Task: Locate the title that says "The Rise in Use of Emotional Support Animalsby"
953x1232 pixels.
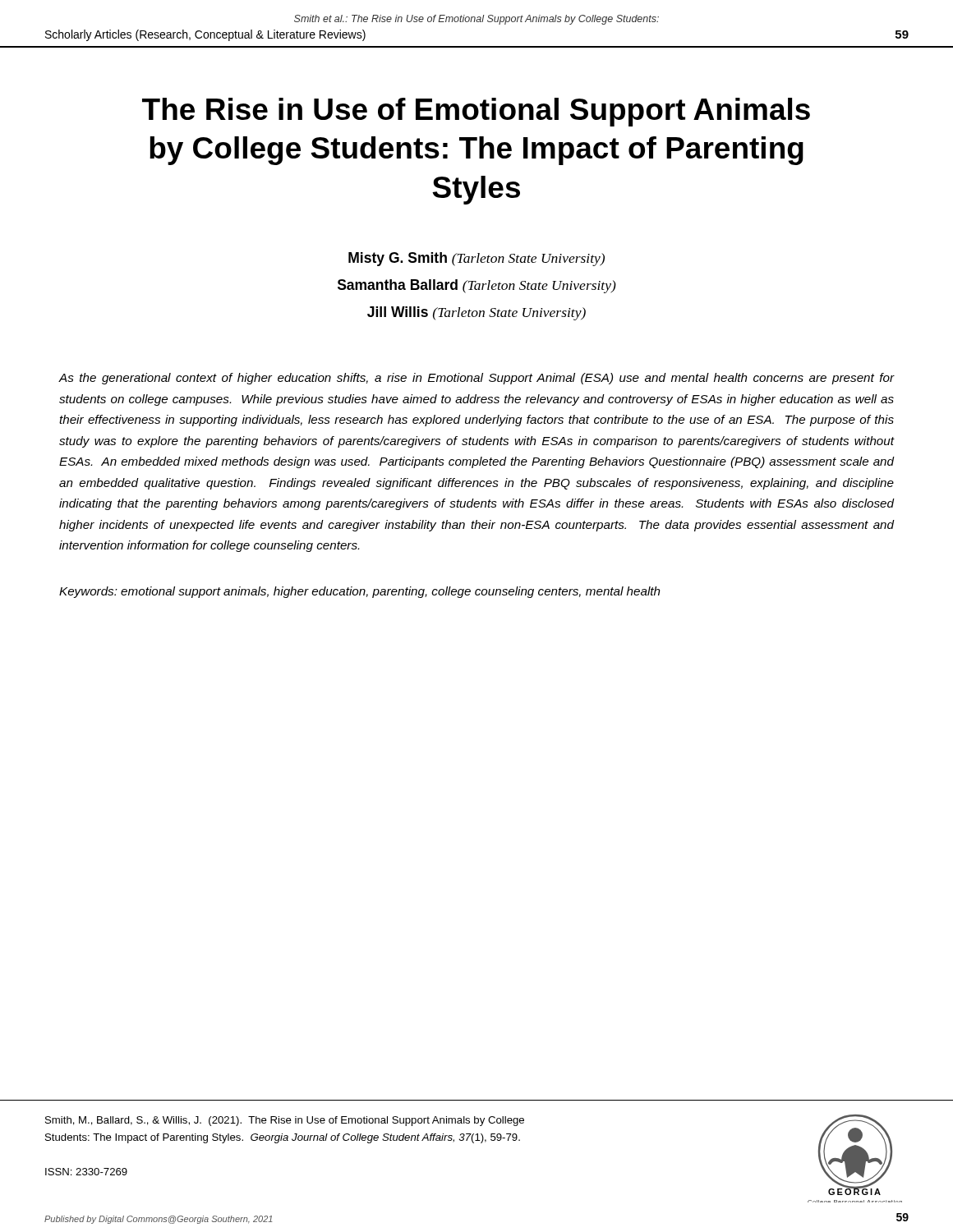Action: pyautogui.click(x=476, y=149)
